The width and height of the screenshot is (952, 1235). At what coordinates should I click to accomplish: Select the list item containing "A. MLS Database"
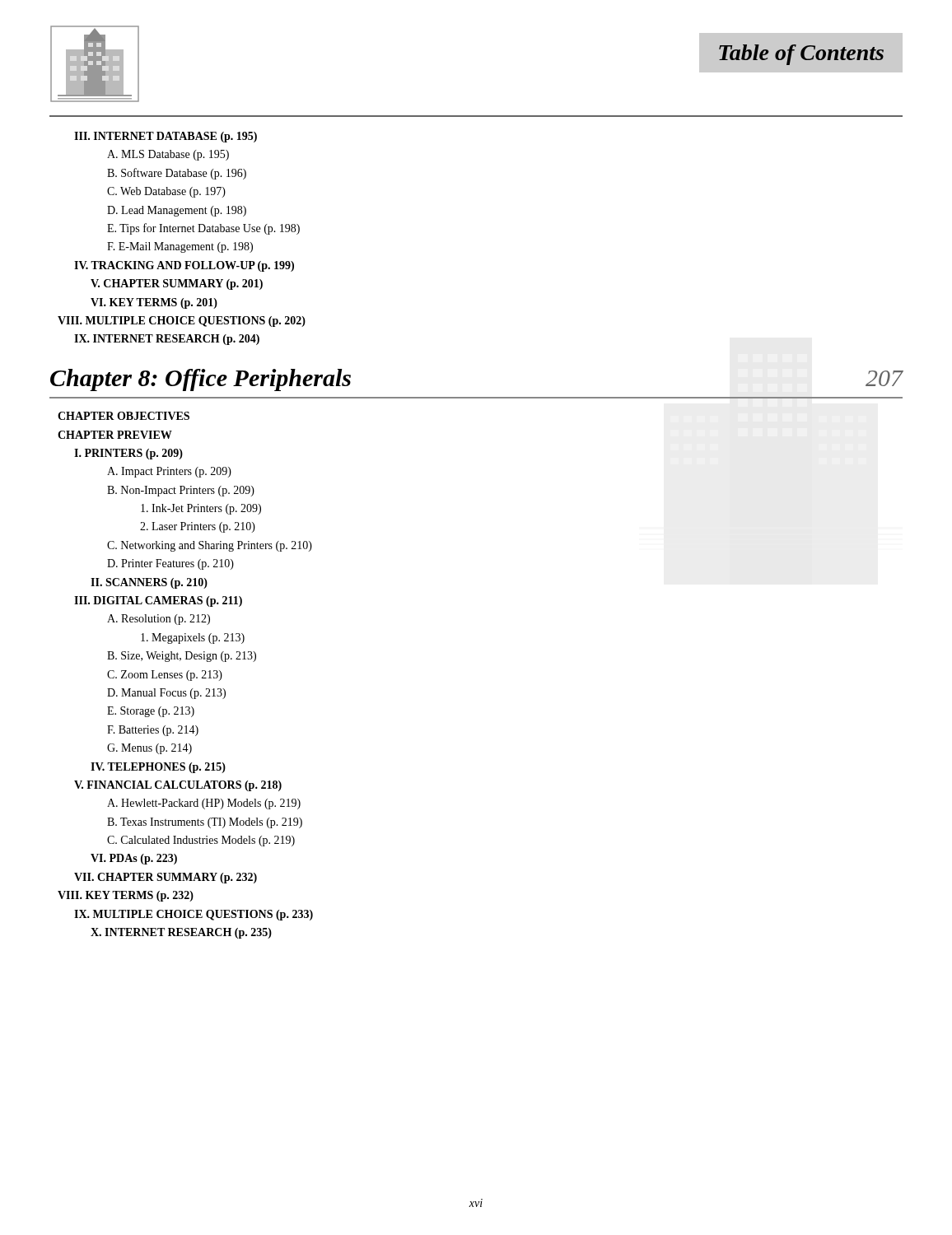(x=168, y=155)
